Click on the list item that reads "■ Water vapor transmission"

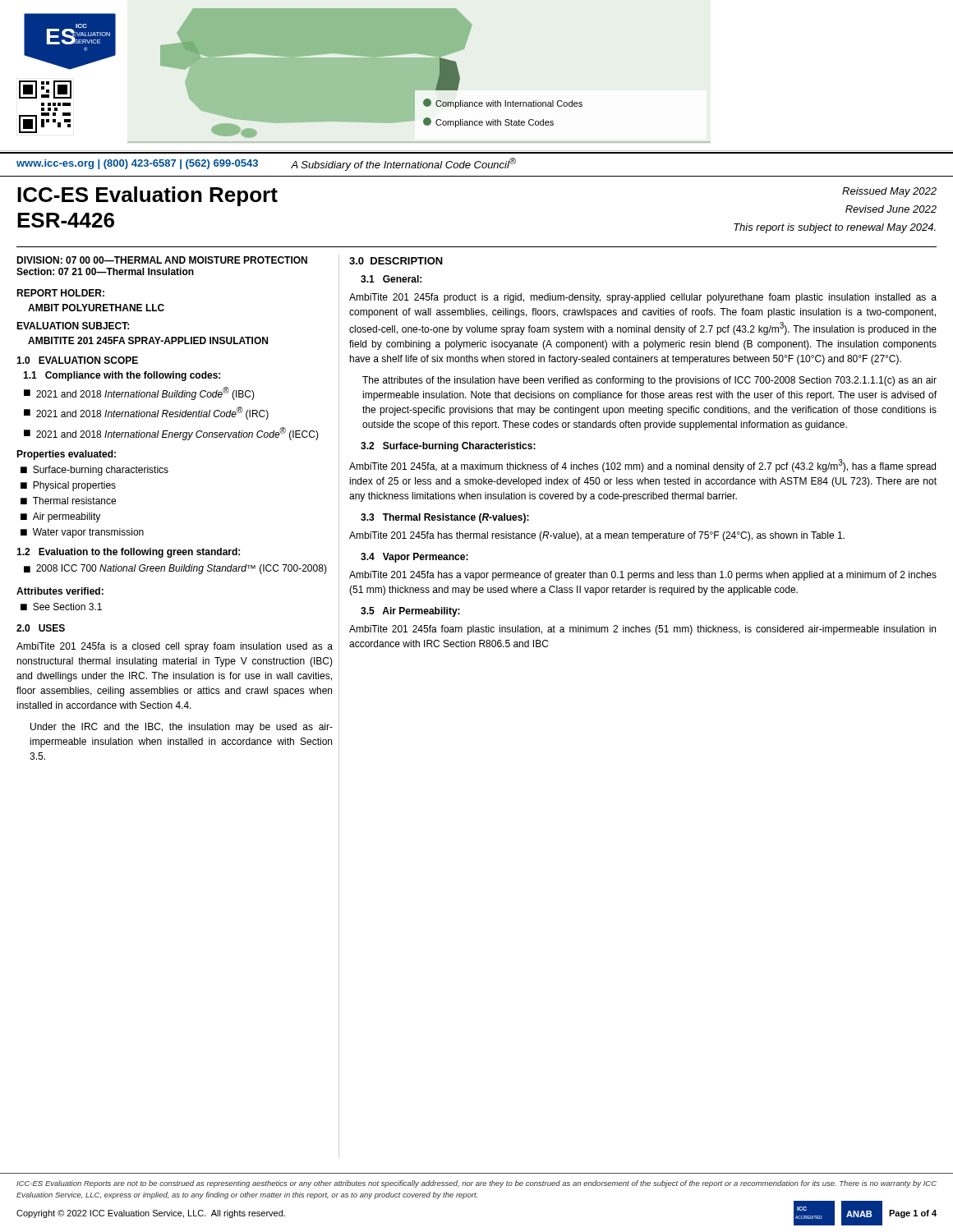tap(82, 533)
